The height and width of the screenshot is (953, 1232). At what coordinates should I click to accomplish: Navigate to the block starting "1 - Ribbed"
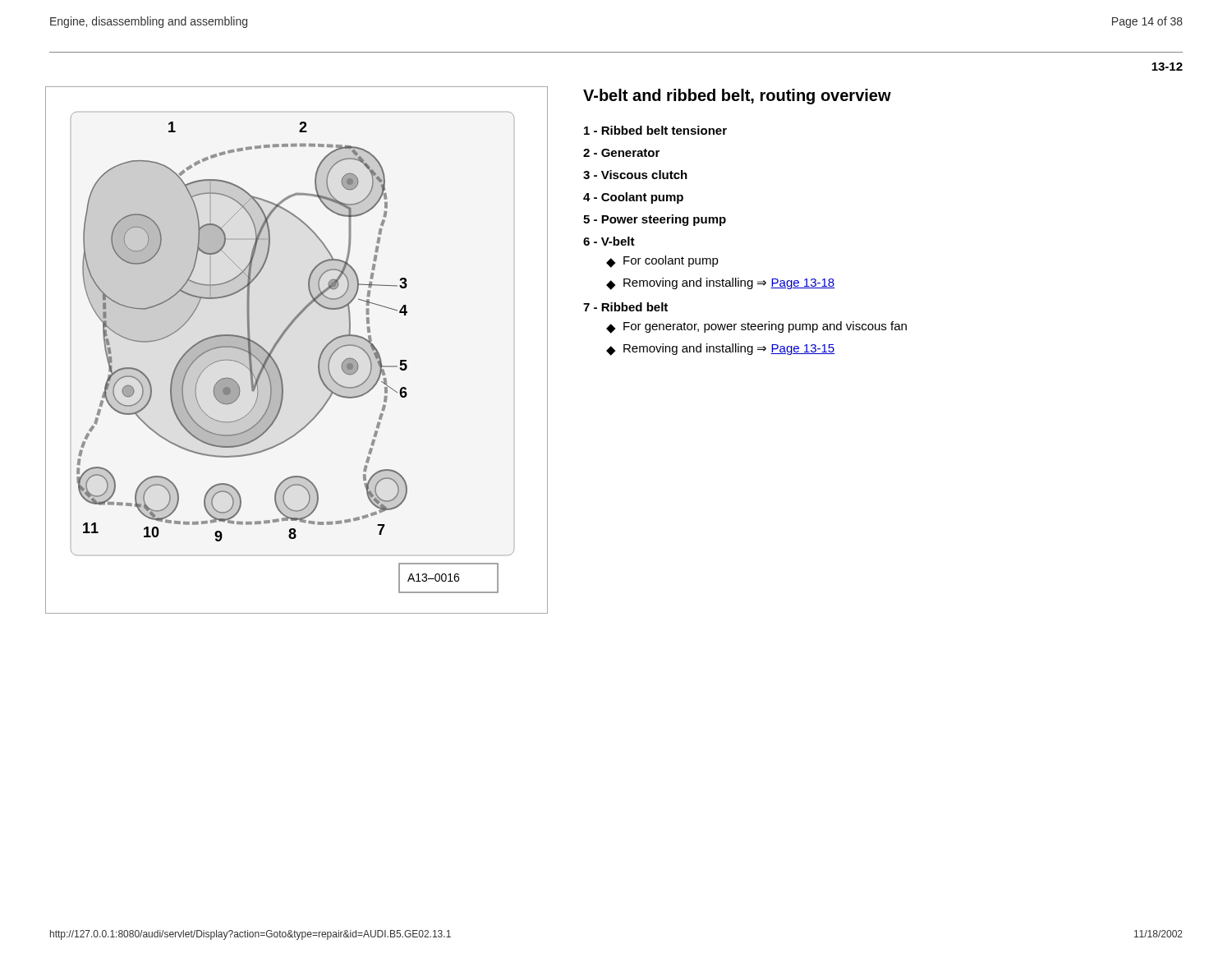(655, 130)
